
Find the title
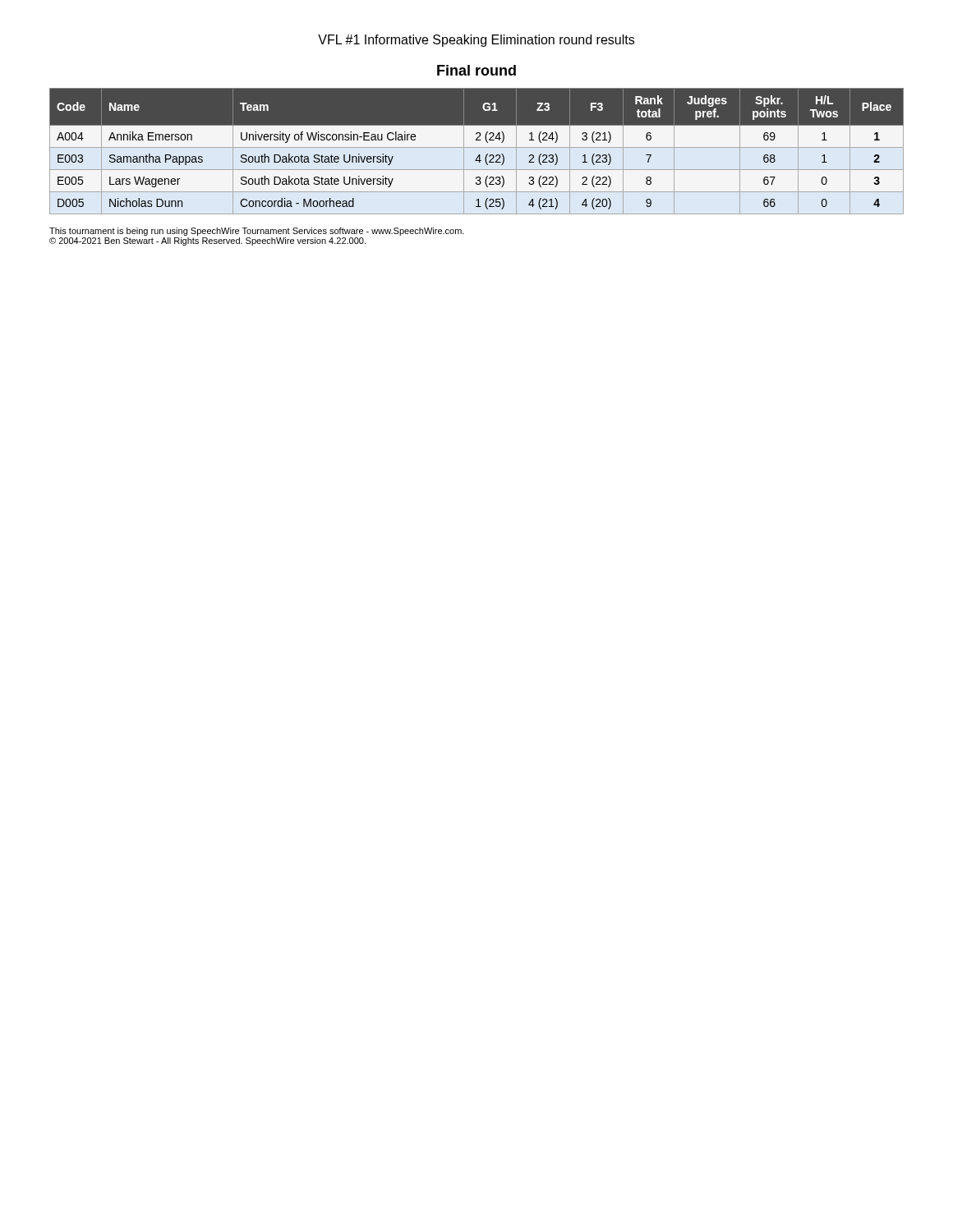(x=476, y=40)
